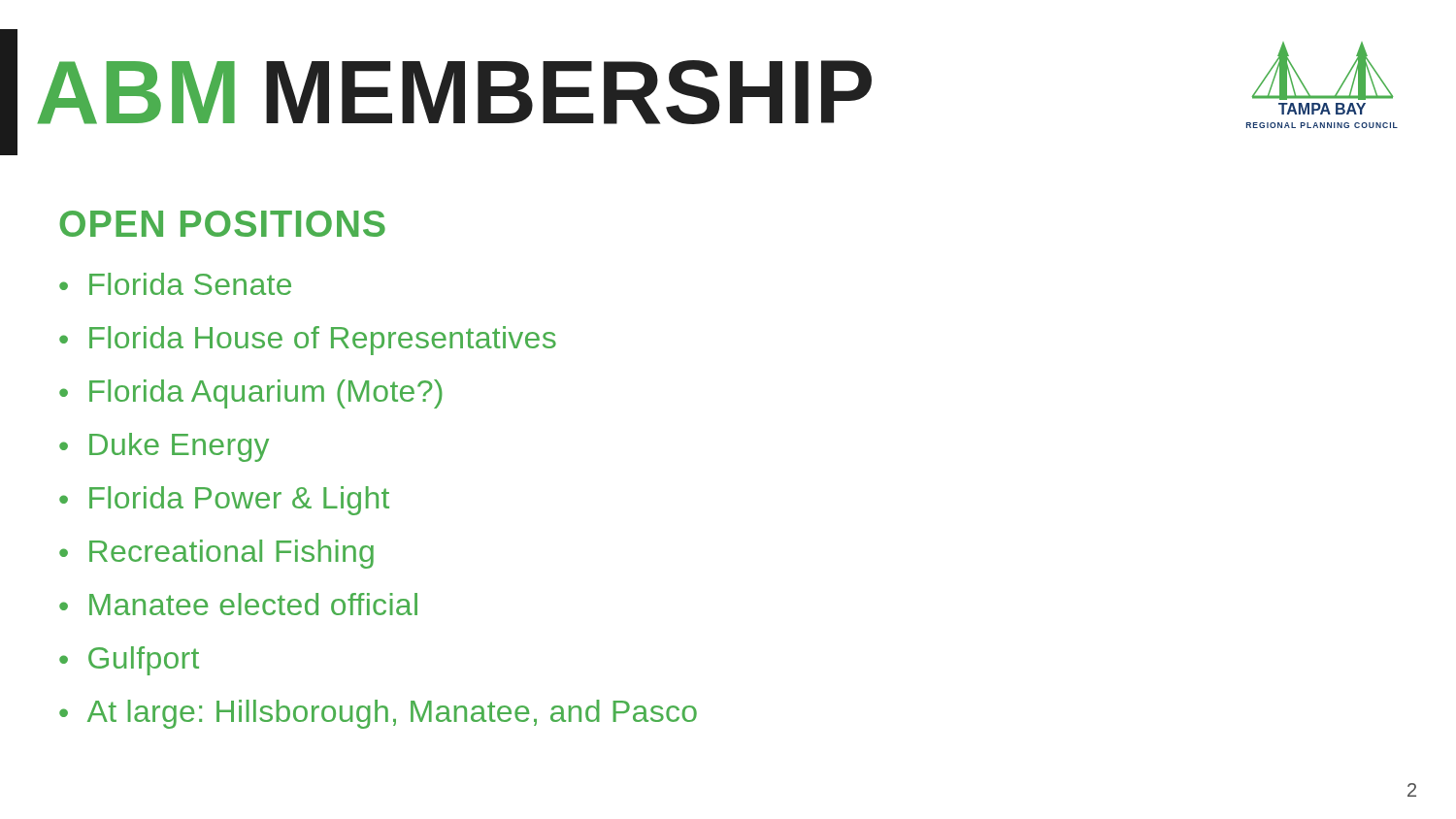Image resolution: width=1456 pixels, height=819 pixels.
Task: Click where it says "• Manatee elected official"
Action: coord(239,605)
